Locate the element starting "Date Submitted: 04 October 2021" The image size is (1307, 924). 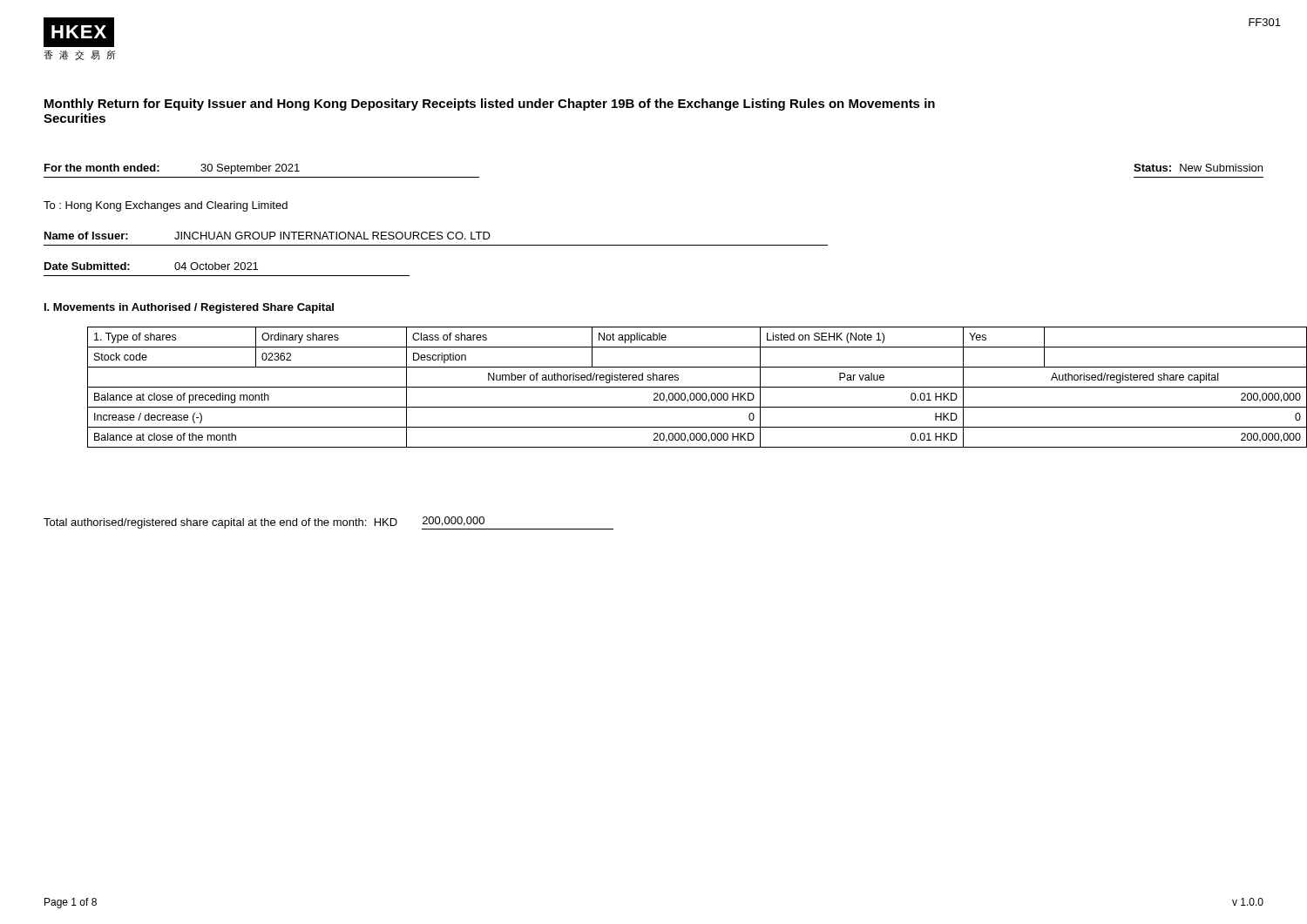tap(227, 266)
